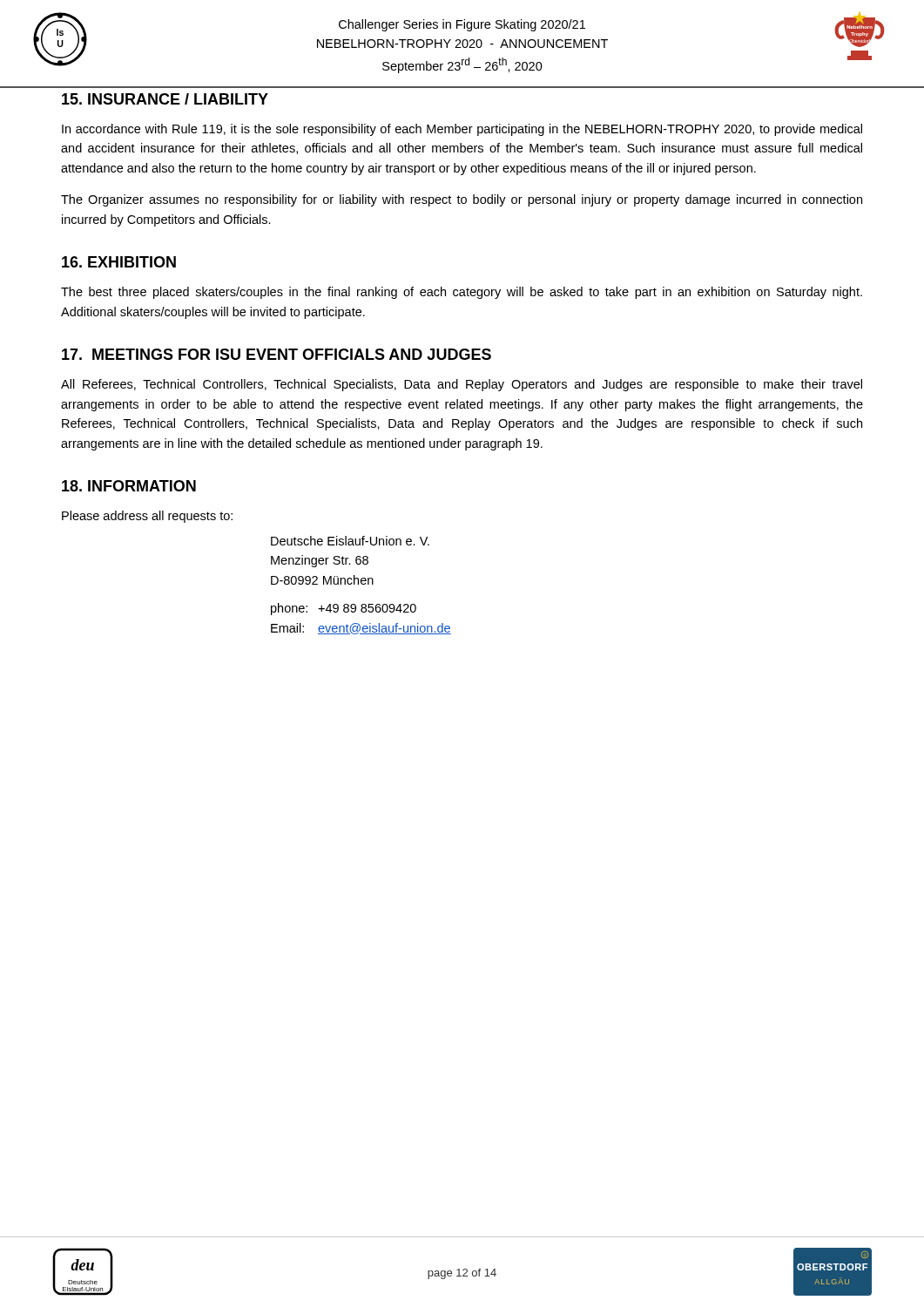This screenshot has height=1307, width=924.
Task: Select the section header that reads "16. EXHIBITION"
Action: 119,263
